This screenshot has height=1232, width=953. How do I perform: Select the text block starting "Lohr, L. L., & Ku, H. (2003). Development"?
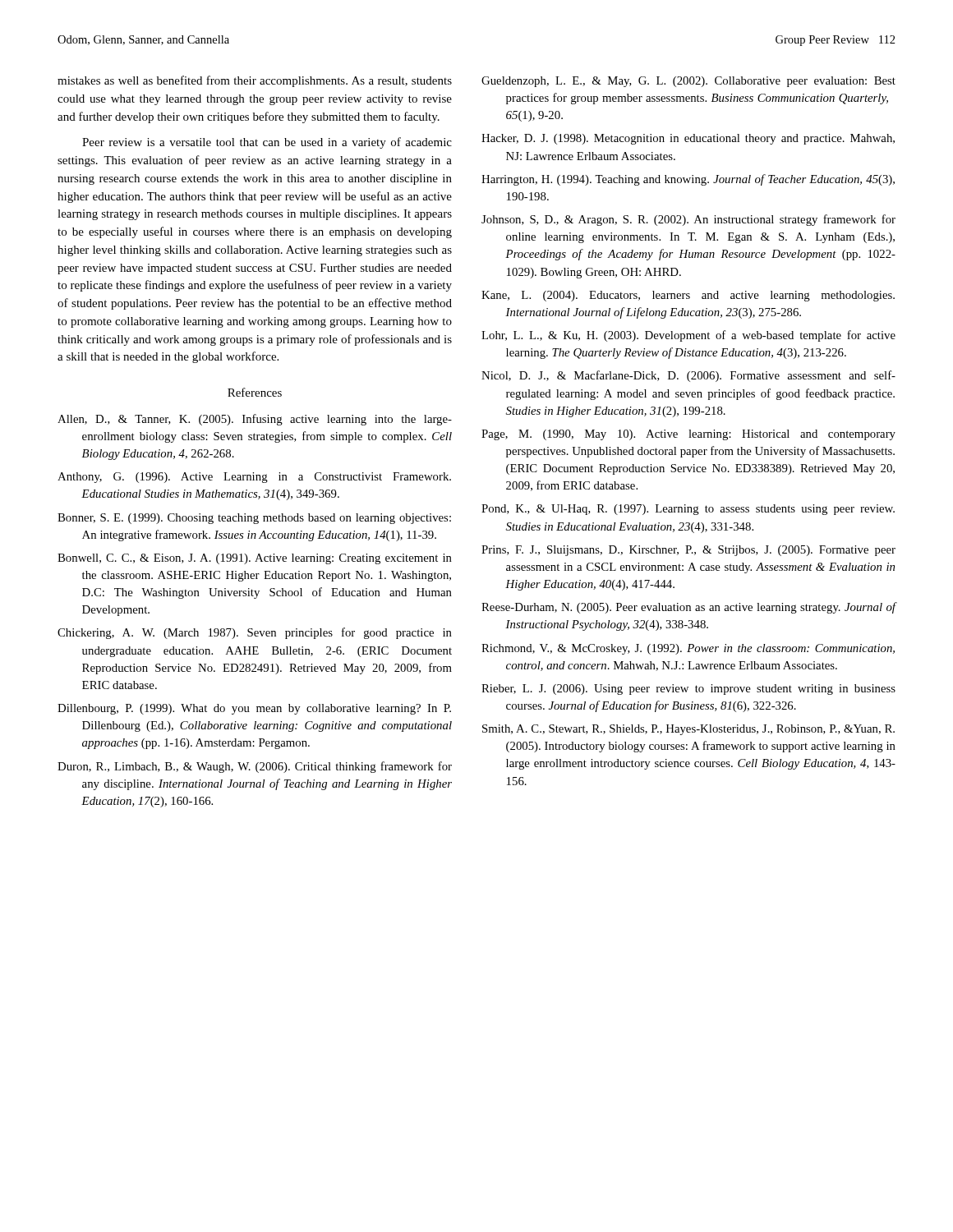click(x=688, y=344)
